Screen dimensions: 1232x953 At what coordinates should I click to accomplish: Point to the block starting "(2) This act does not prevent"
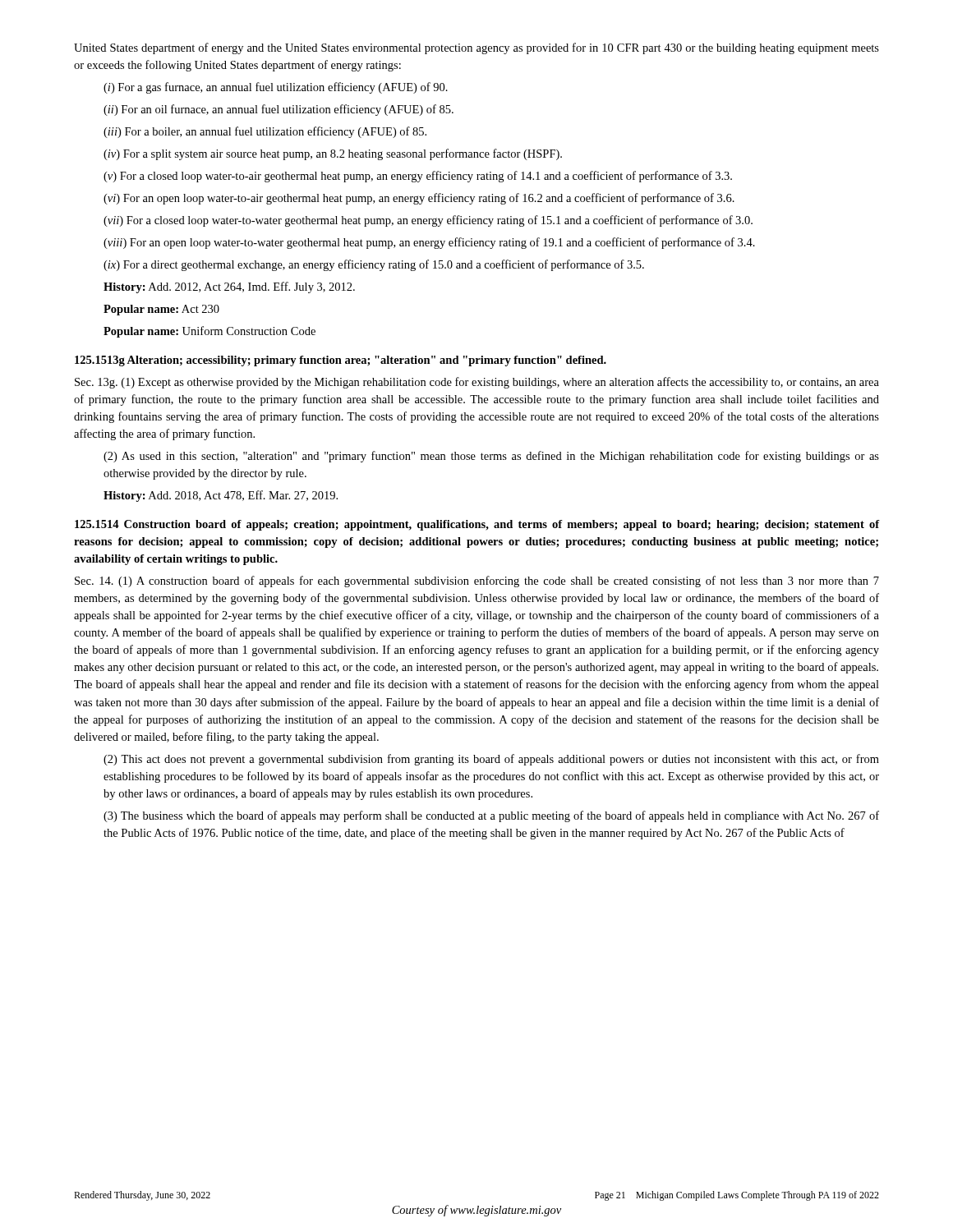[491, 776]
